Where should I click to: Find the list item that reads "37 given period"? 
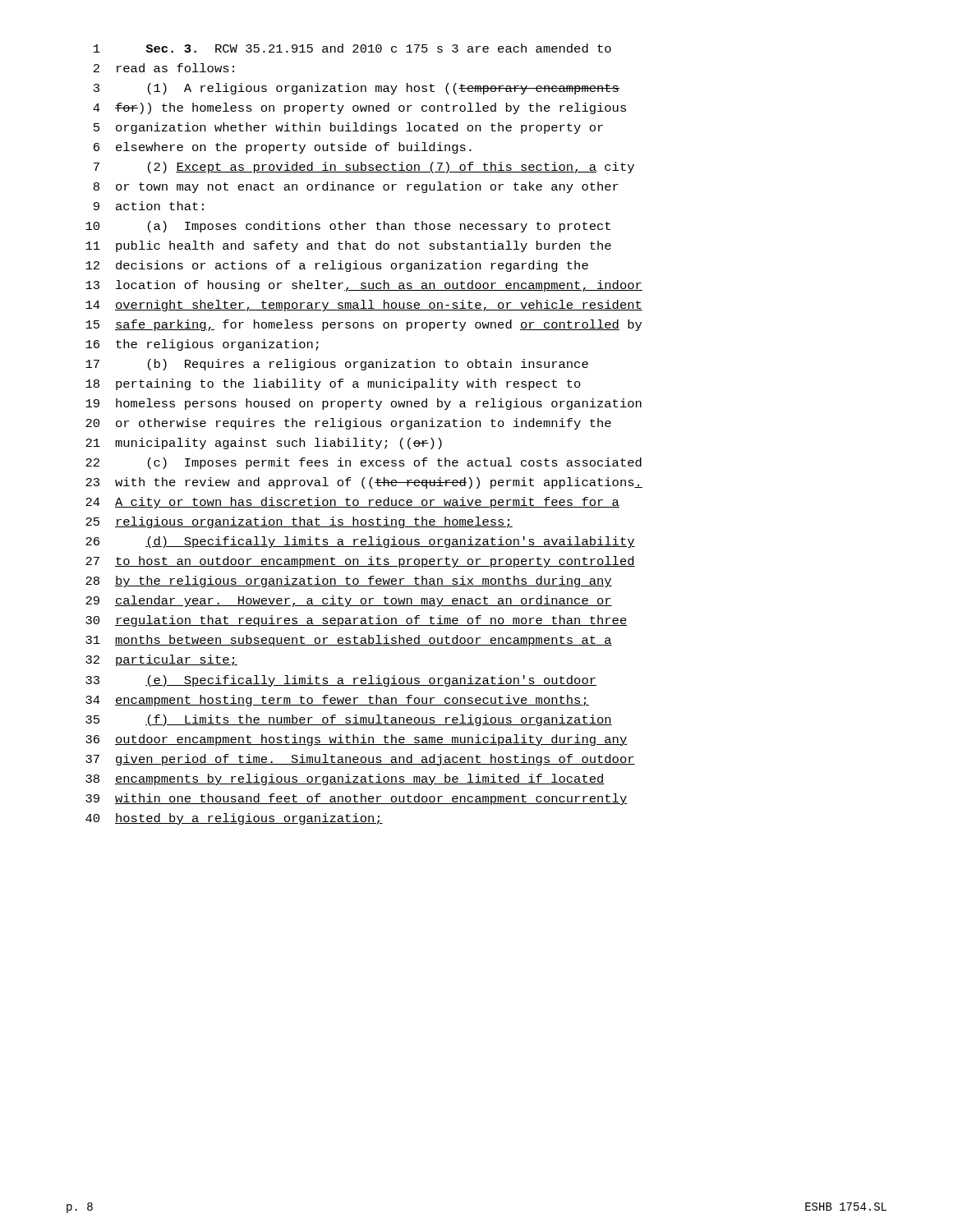(x=476, y=759)
